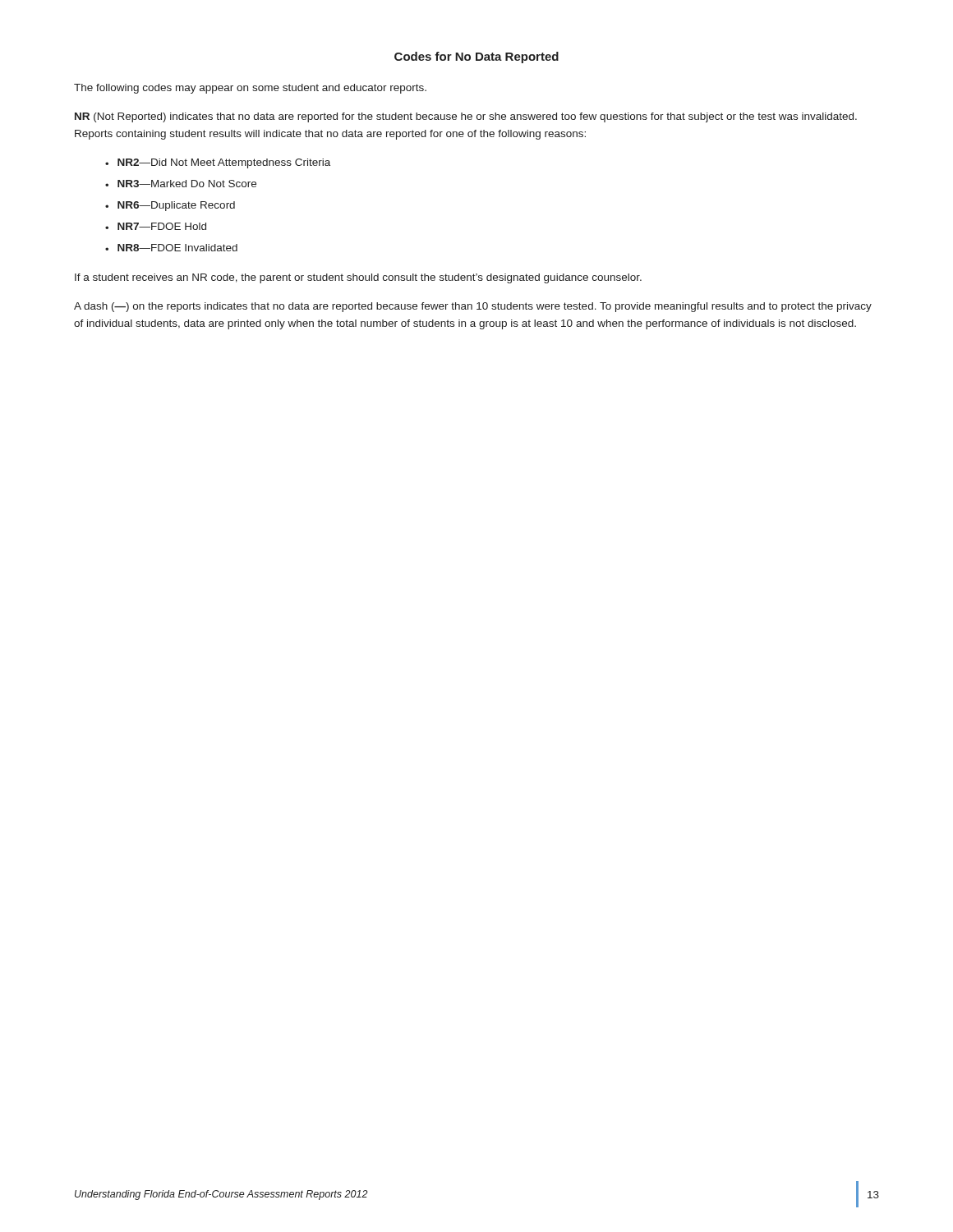Click on the region starting "• NR6—Duplicate Record"
This screenshot has width=953, height=1232.
tap(170, 206)
